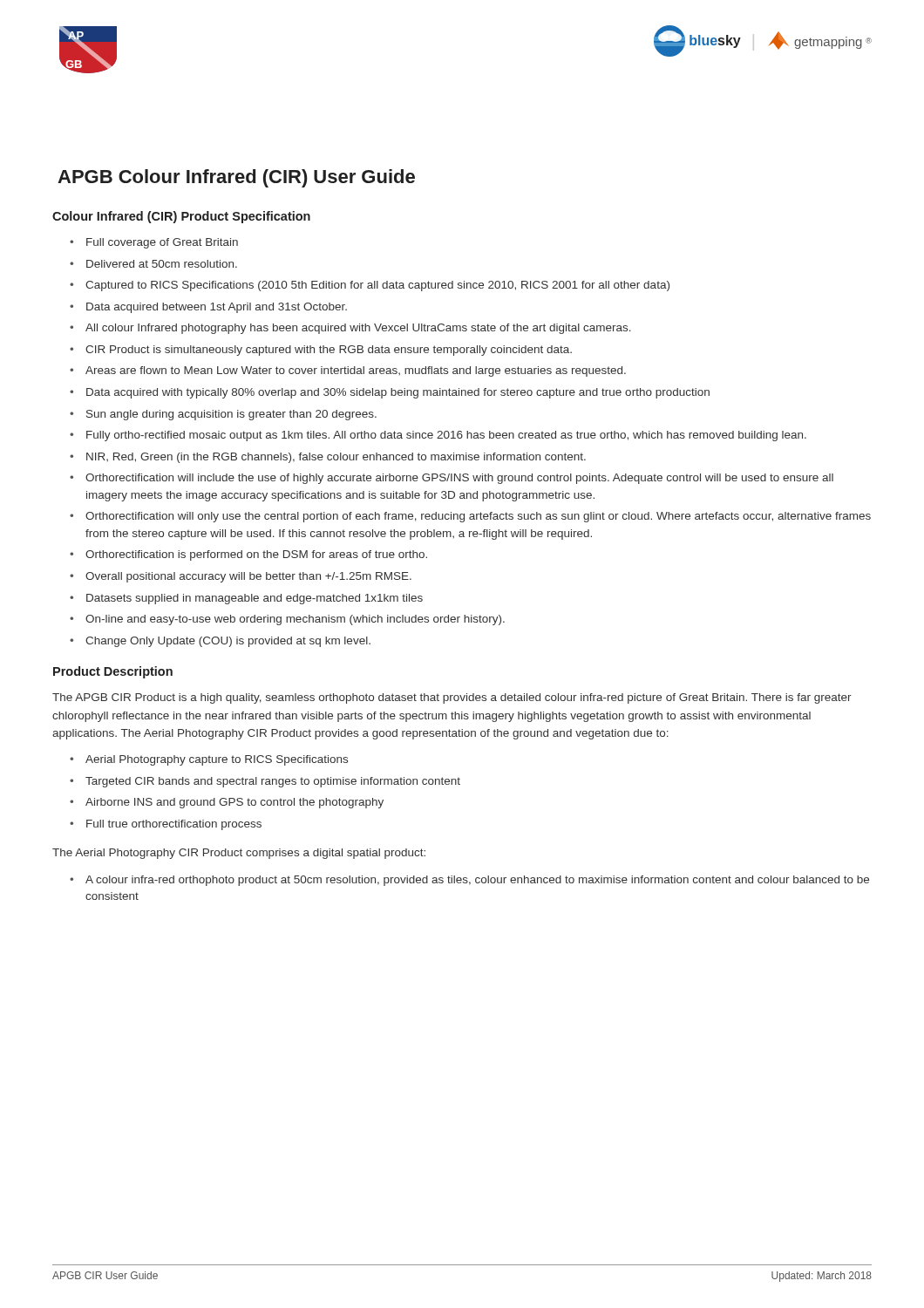Select the list item that reads "Sun angle during acquisition is greater than 20"
This screenshot has height=1308, width=924.
[231, 413]
